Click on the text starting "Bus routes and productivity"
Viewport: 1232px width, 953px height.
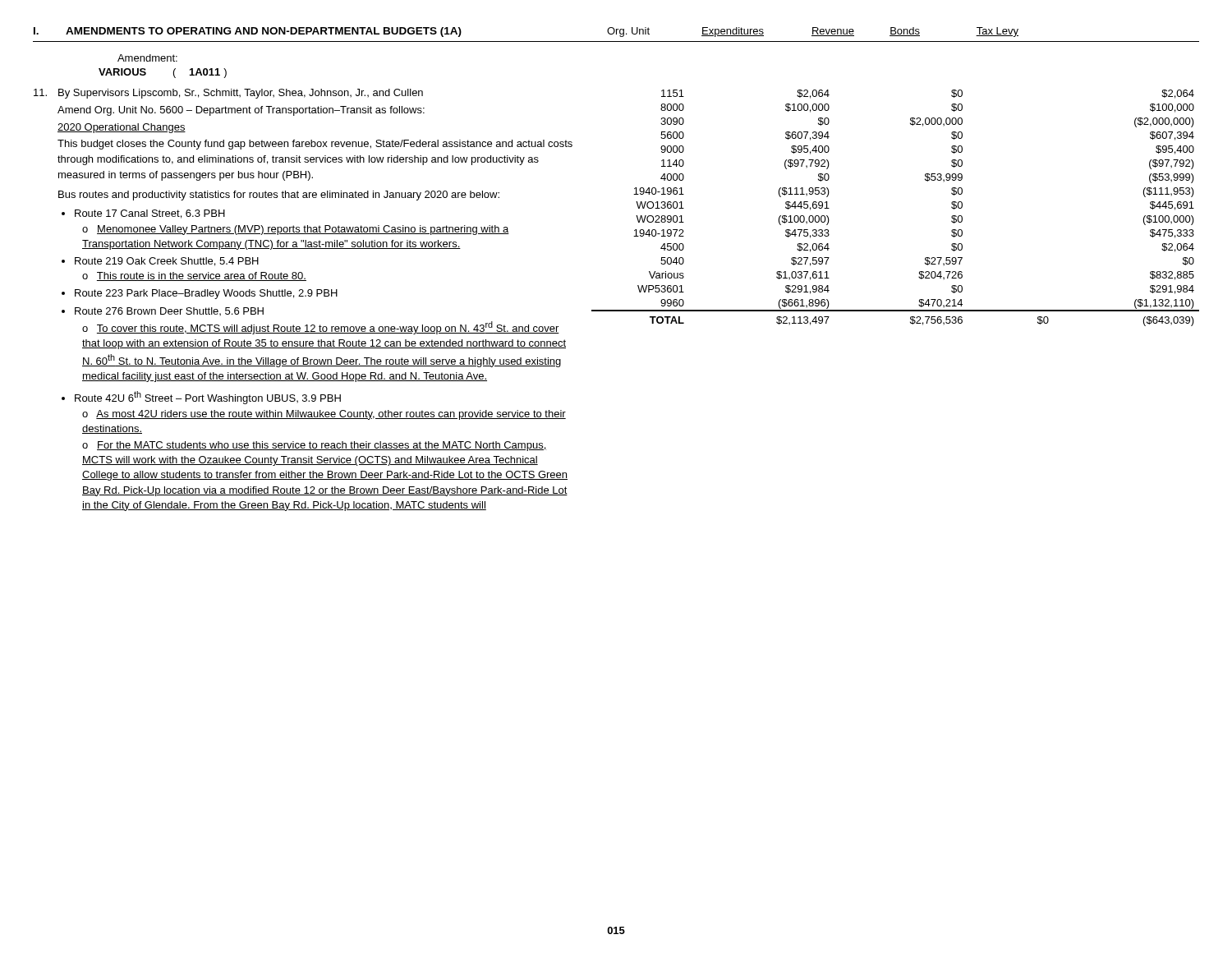(279, 194)
